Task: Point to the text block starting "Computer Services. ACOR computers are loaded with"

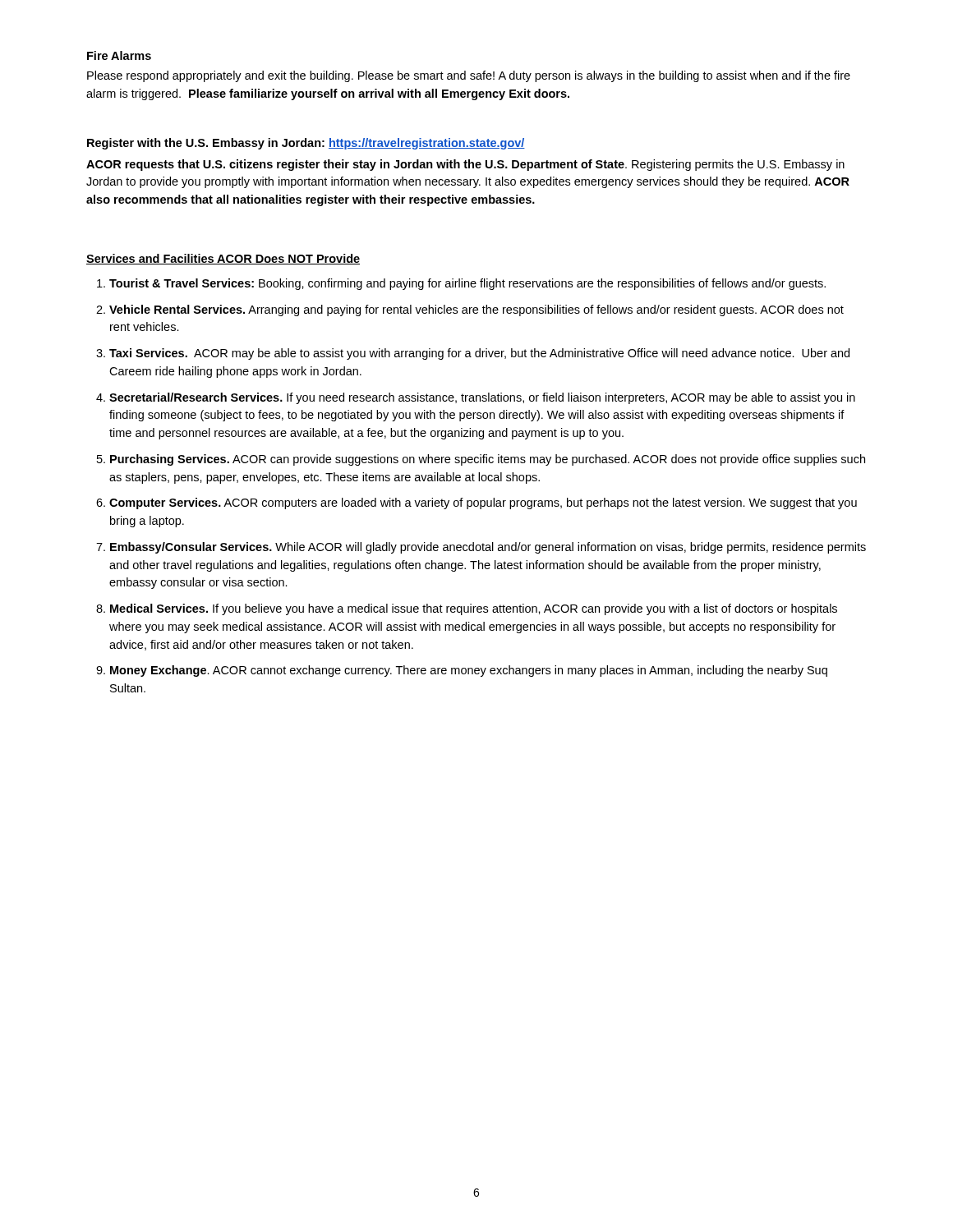Action: tap(483, 512)
